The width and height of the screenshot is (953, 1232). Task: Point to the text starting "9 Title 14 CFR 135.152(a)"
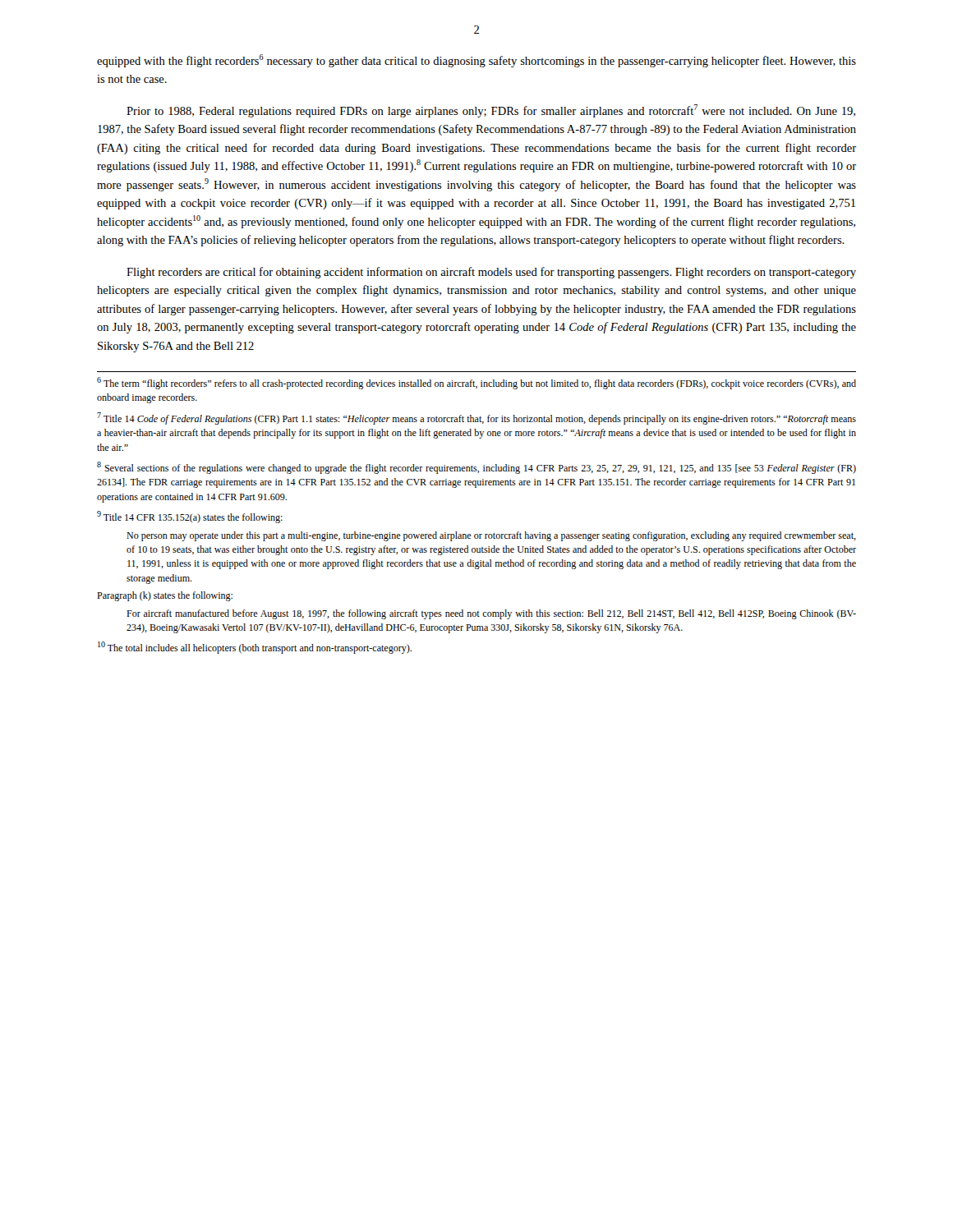click(x=476, y=573)
